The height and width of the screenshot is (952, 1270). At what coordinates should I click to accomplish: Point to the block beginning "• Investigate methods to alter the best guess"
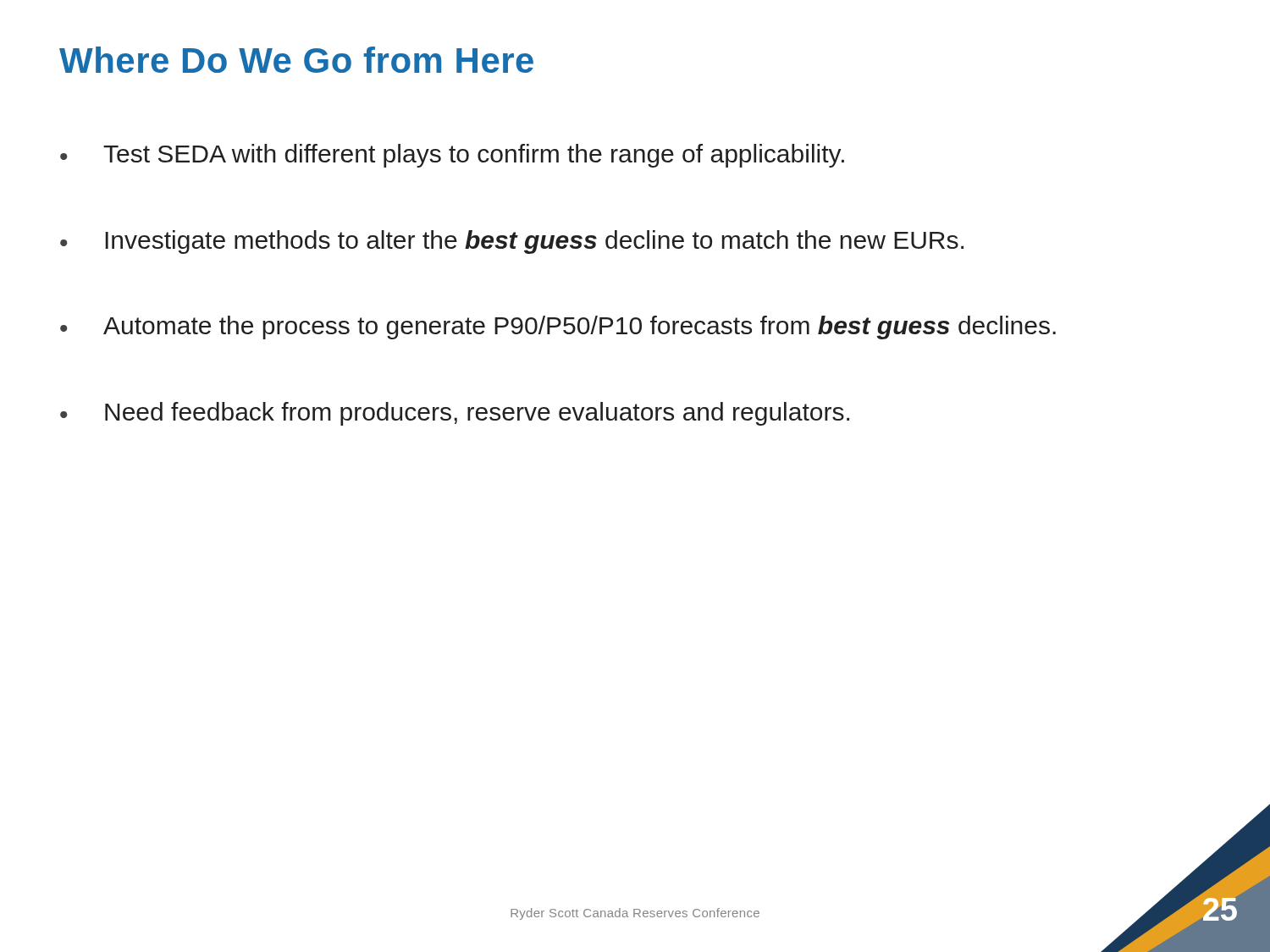coord(513,241)
